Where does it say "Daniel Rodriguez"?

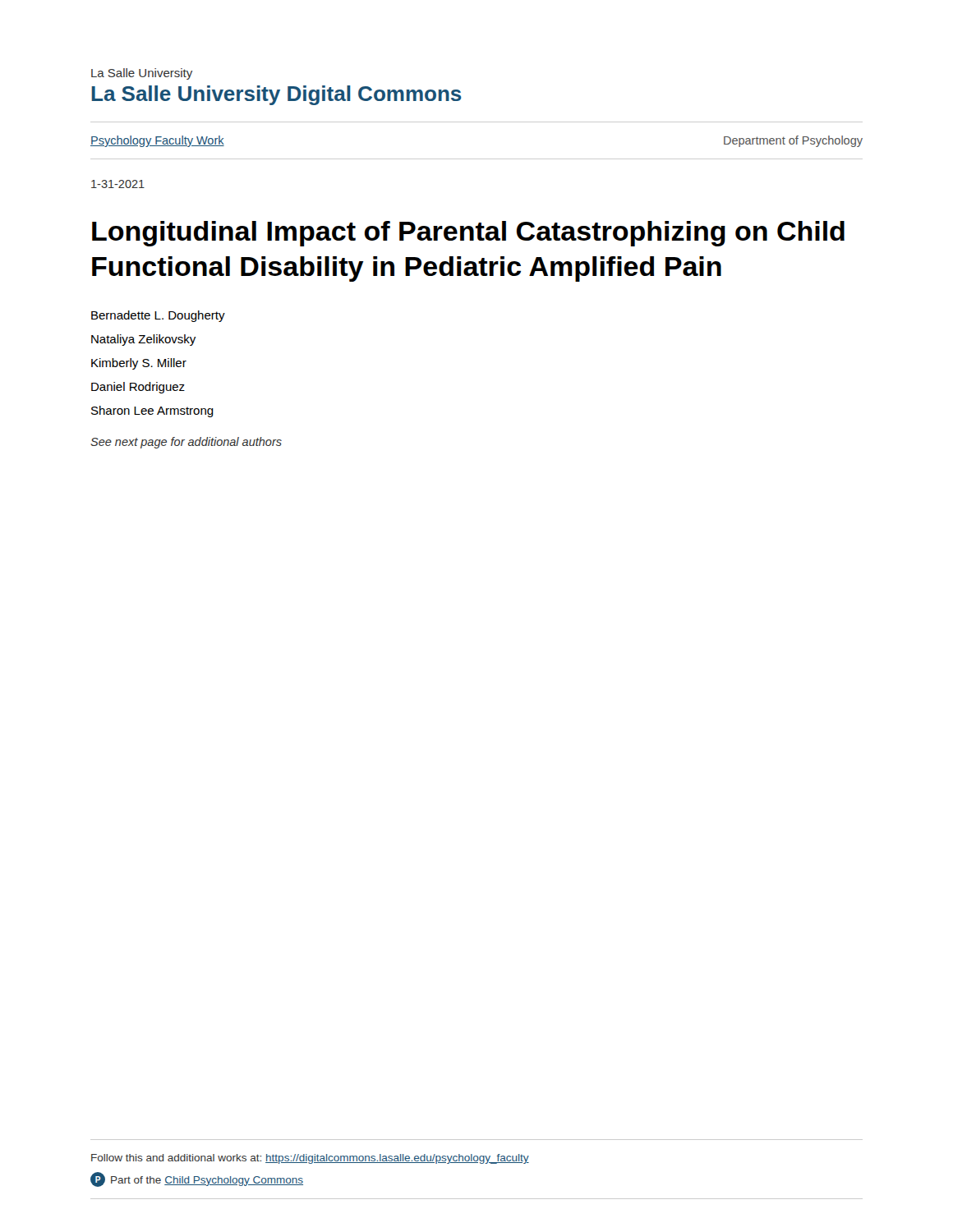click(x=138, y=386)
